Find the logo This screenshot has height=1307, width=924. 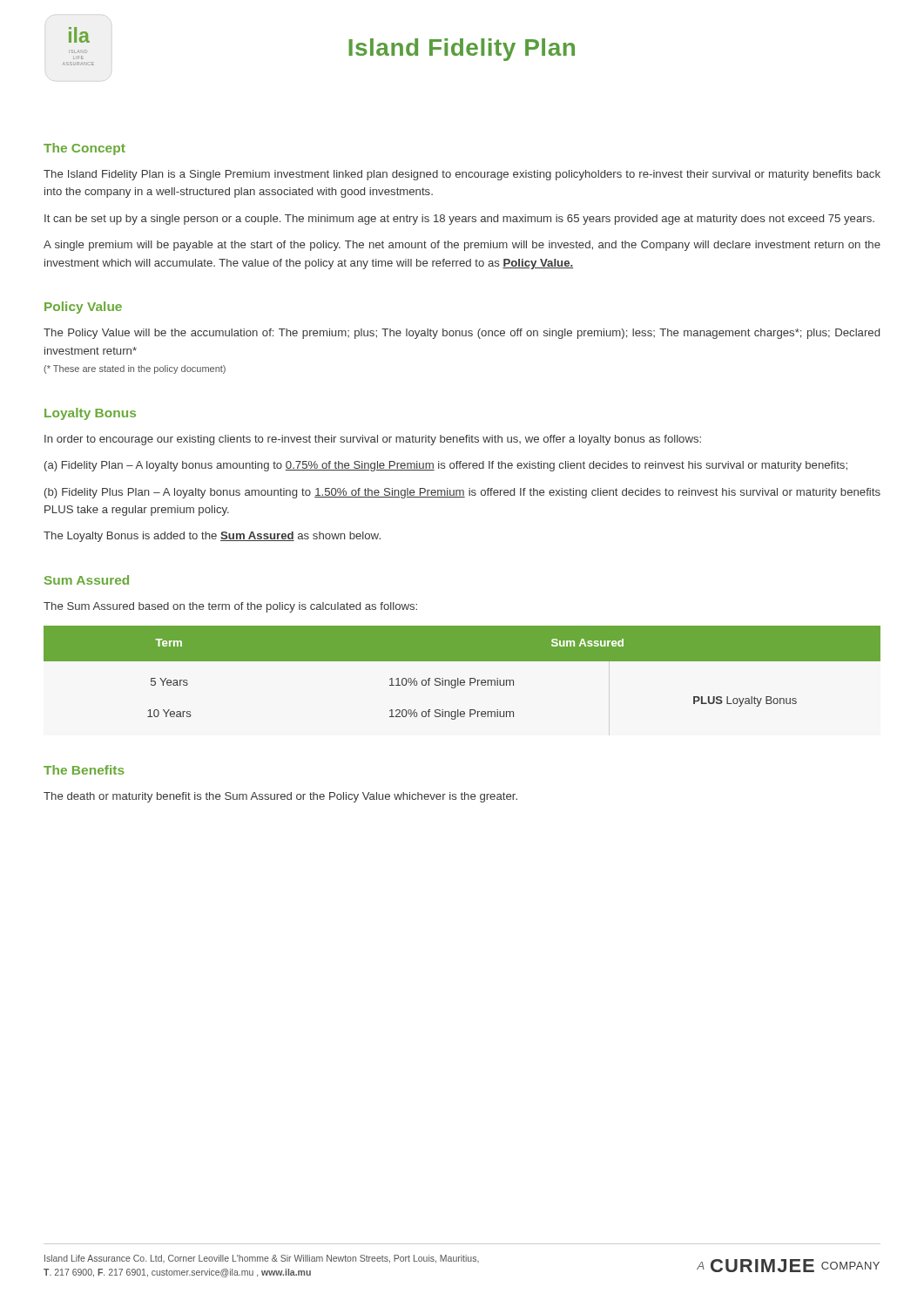pos(78,48)
